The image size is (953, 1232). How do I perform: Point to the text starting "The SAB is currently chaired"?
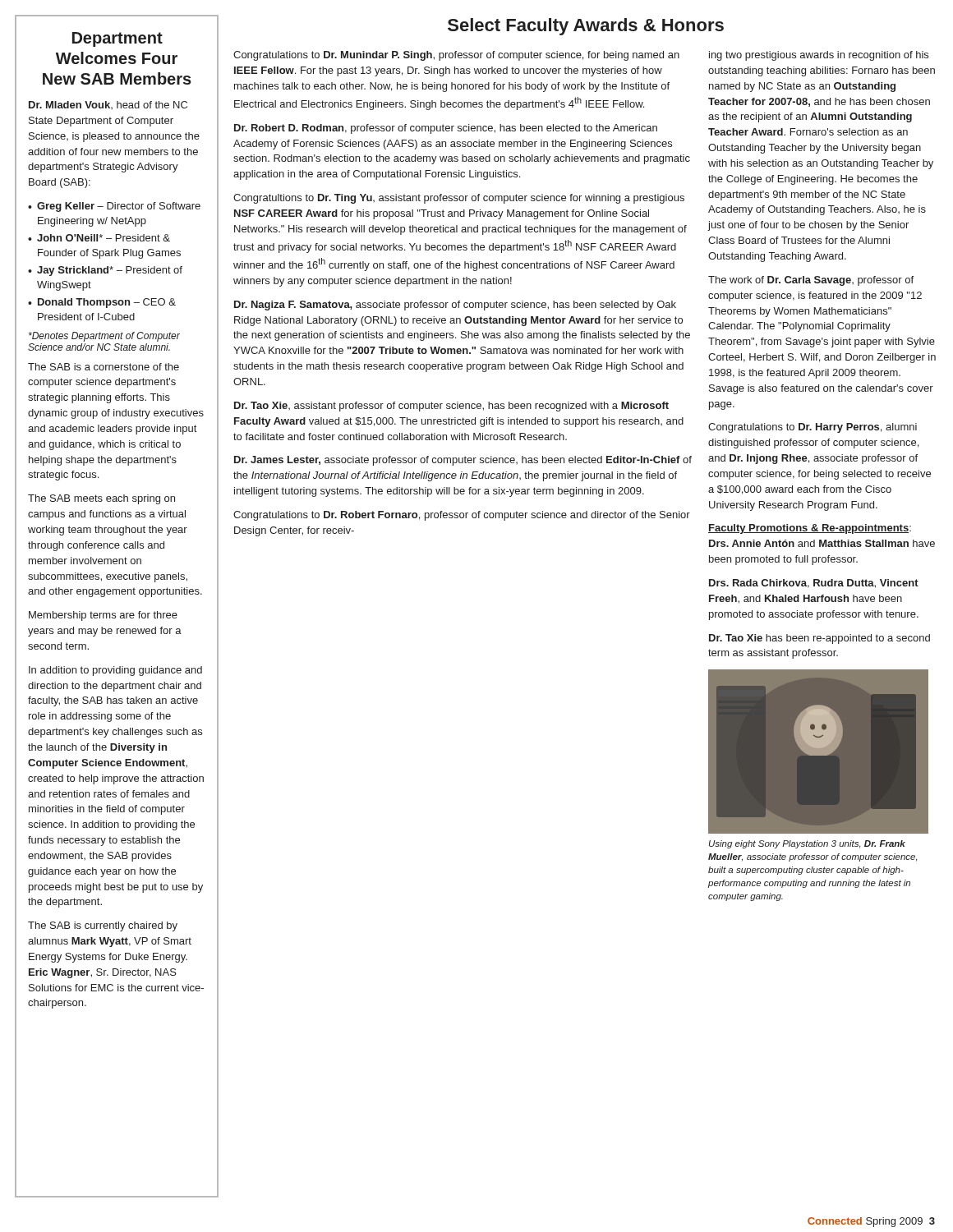(x=117, y=965)
